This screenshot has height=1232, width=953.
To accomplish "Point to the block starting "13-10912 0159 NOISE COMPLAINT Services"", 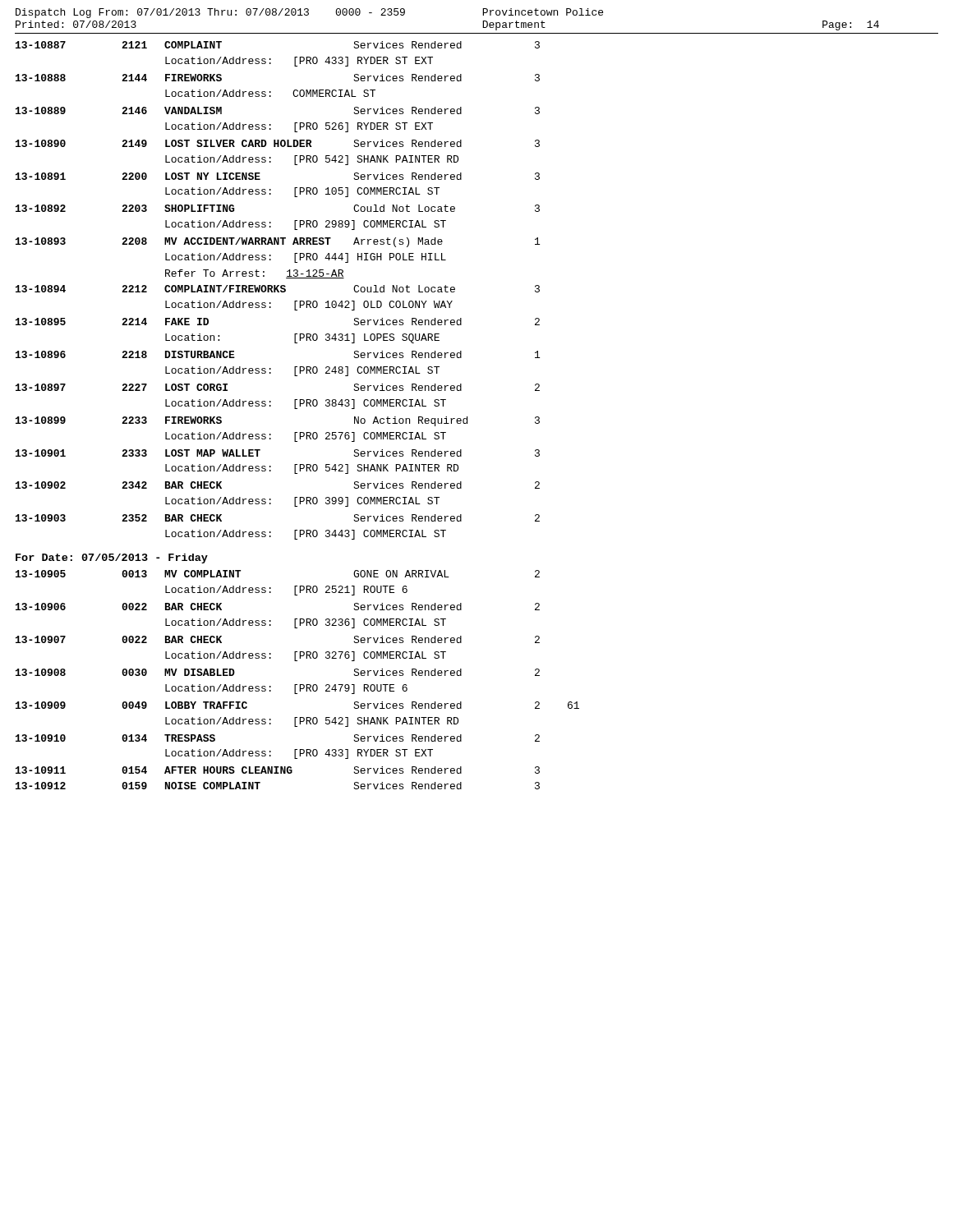I will [x=37, y=786].
